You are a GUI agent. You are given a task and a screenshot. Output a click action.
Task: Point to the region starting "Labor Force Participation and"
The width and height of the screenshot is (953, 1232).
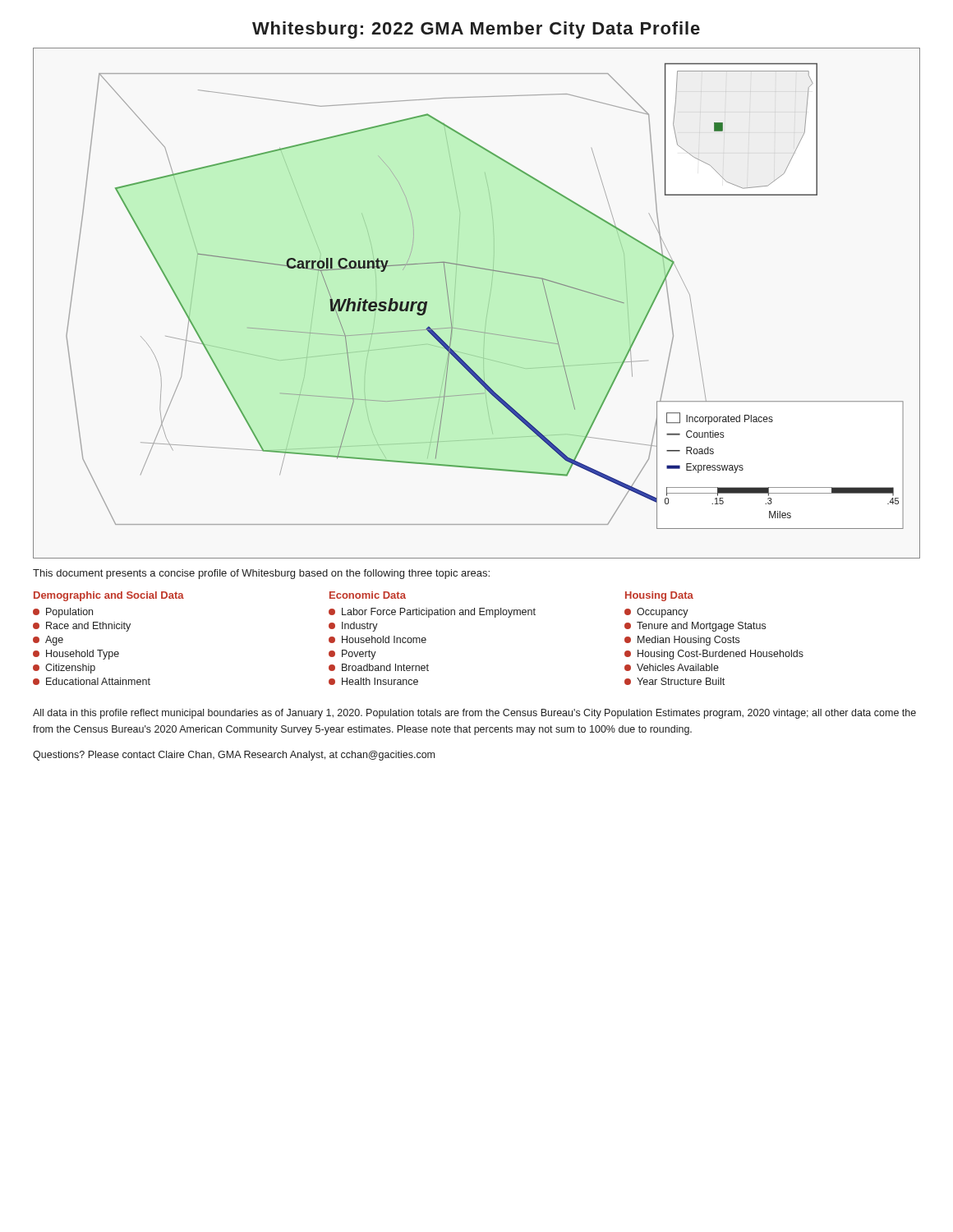[432, 612]
